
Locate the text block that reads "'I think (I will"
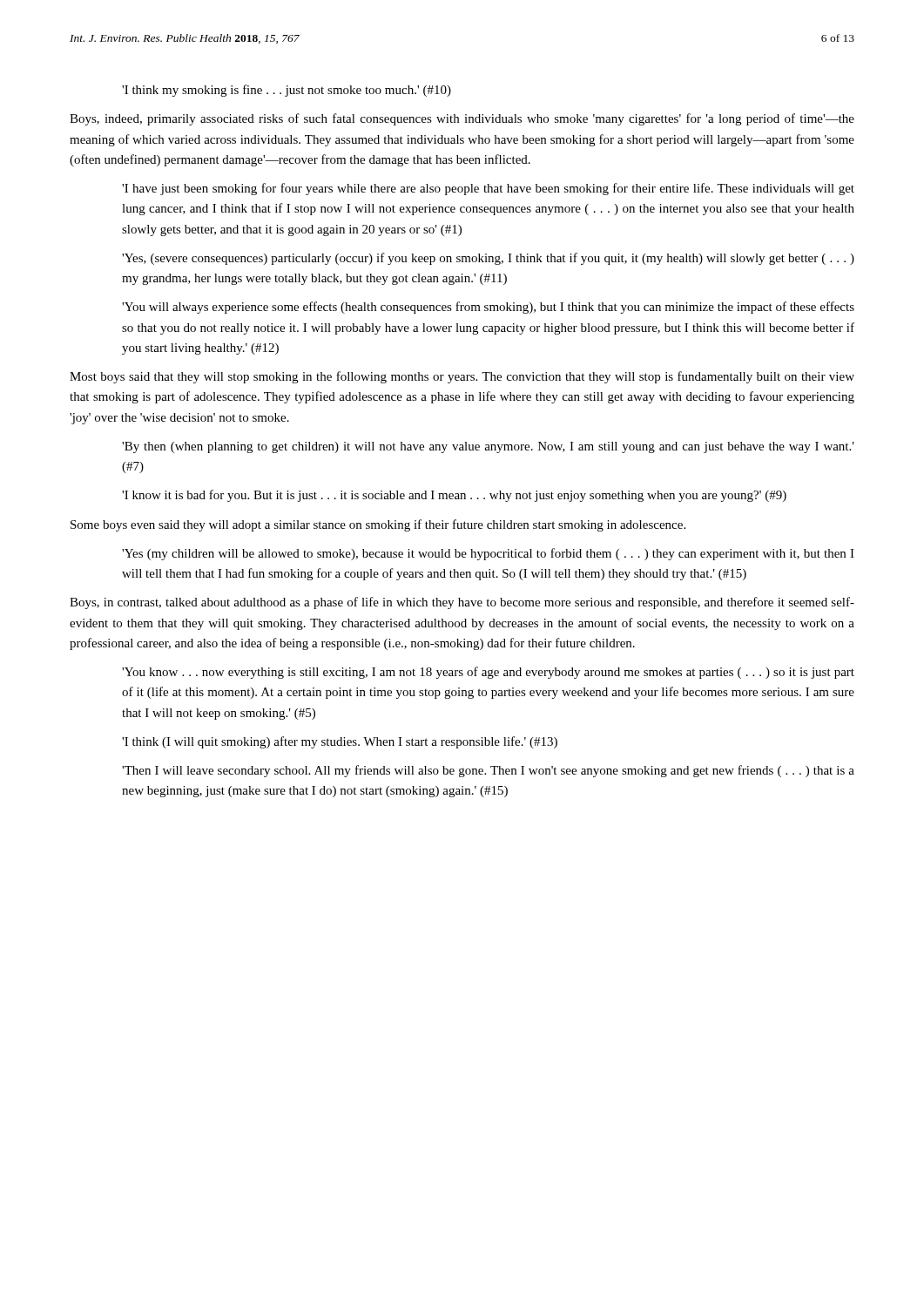(x=488, y=742)
